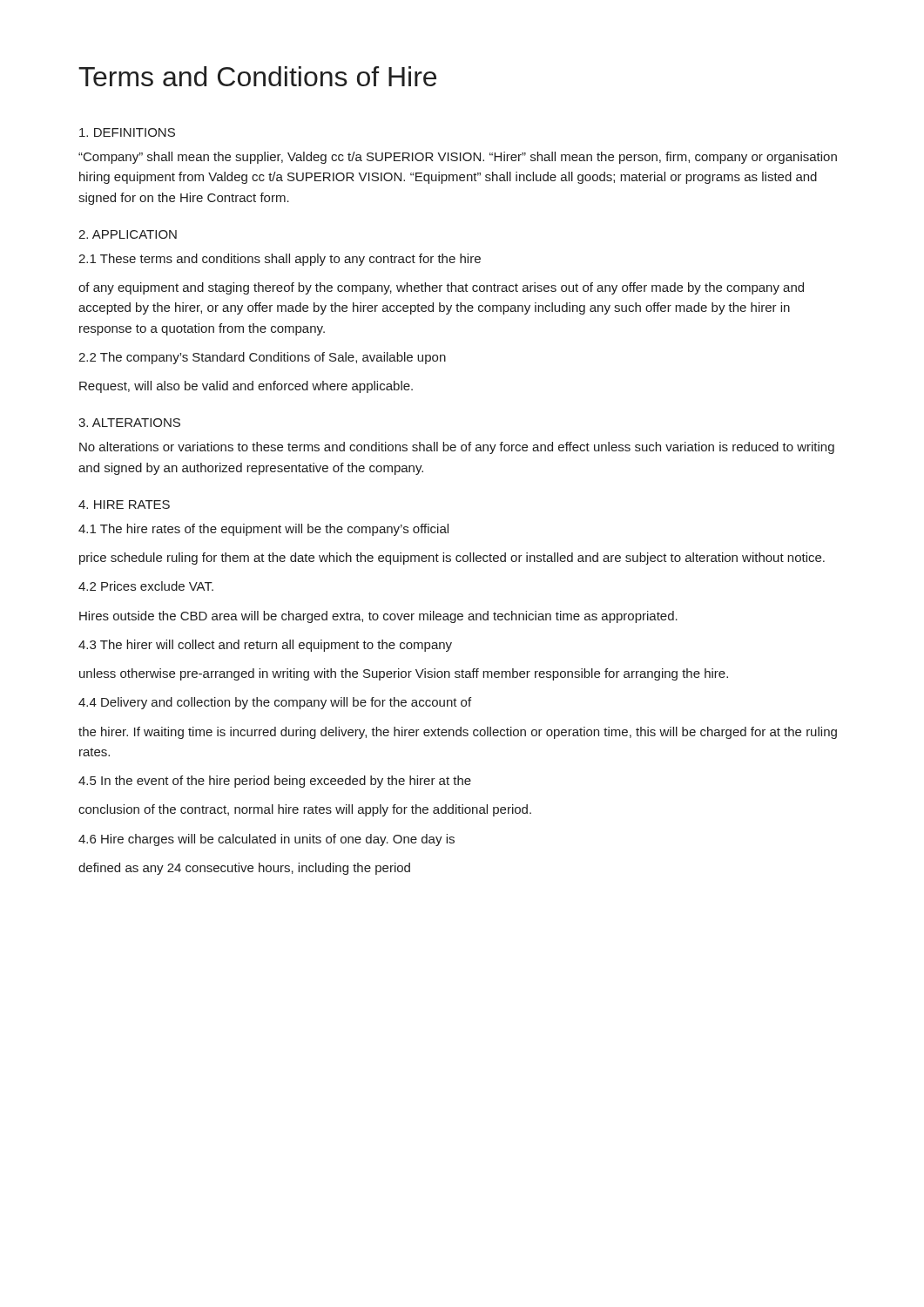924x1307 pixels.
Task: Click on the text block containing "3 The hirer will collect and return all"
Action: pyautogui.click(x=462, y=644)
